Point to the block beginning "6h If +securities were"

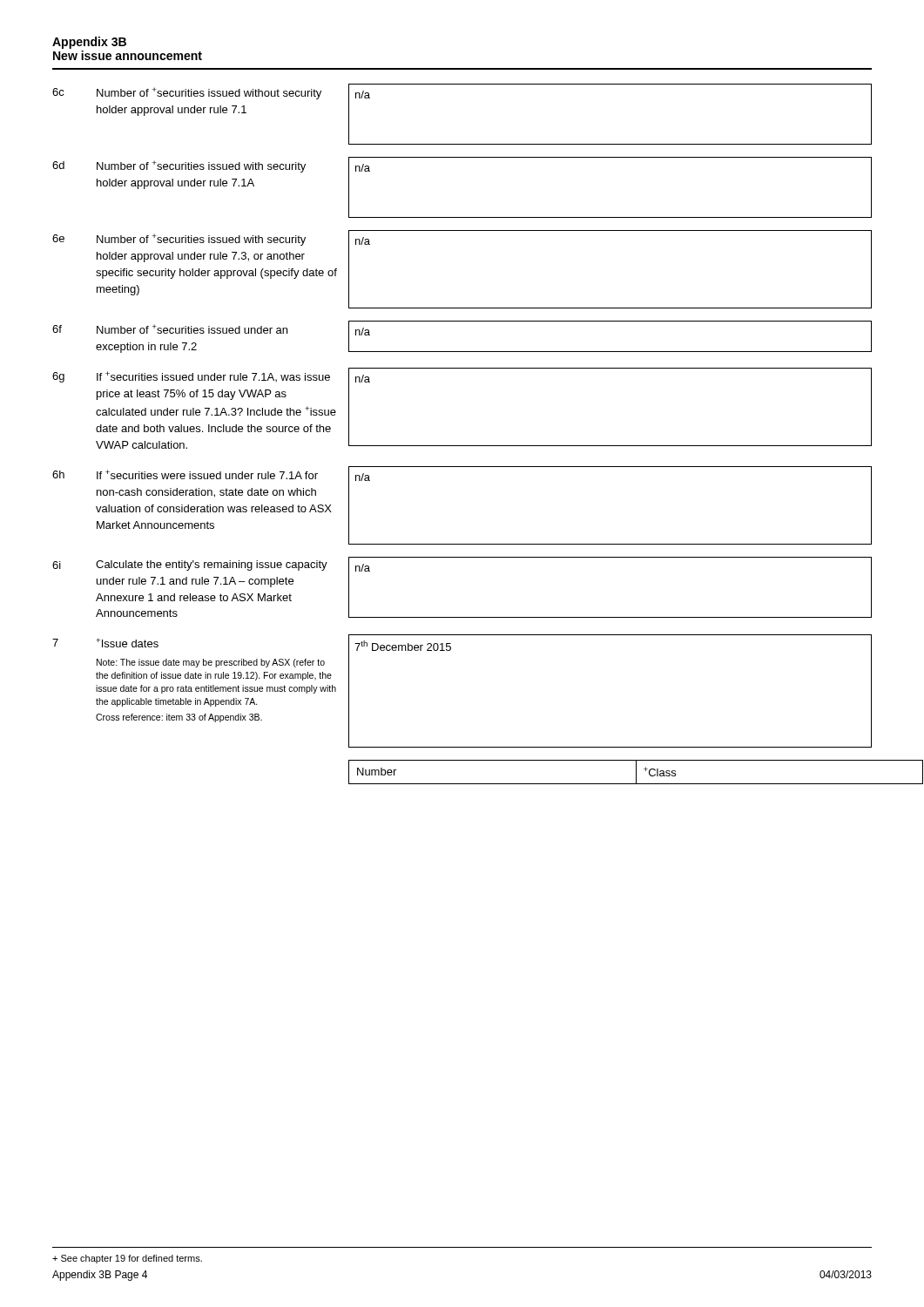click(462, 505)
